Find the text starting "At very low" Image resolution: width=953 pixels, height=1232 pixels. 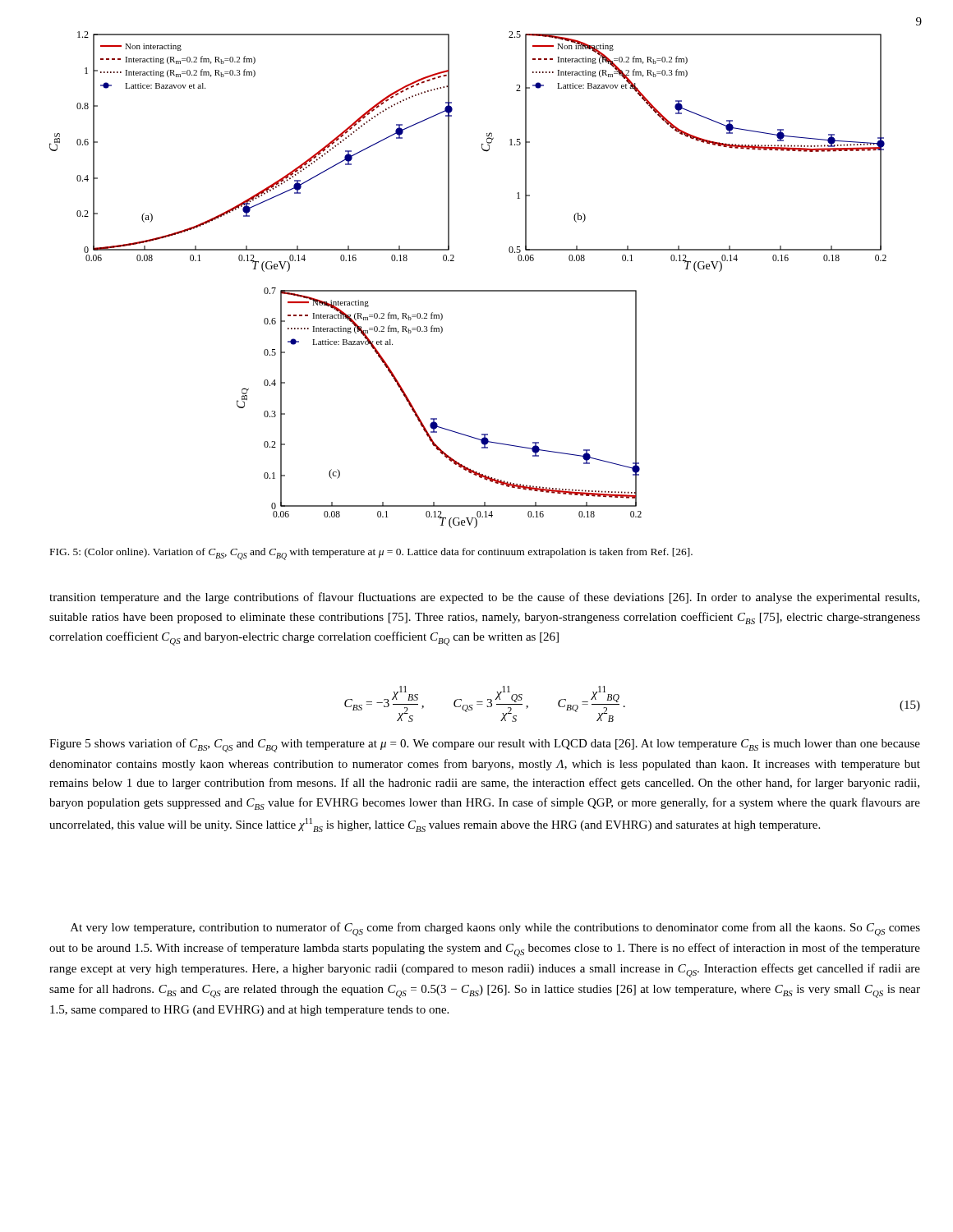[x=485, y=968]
